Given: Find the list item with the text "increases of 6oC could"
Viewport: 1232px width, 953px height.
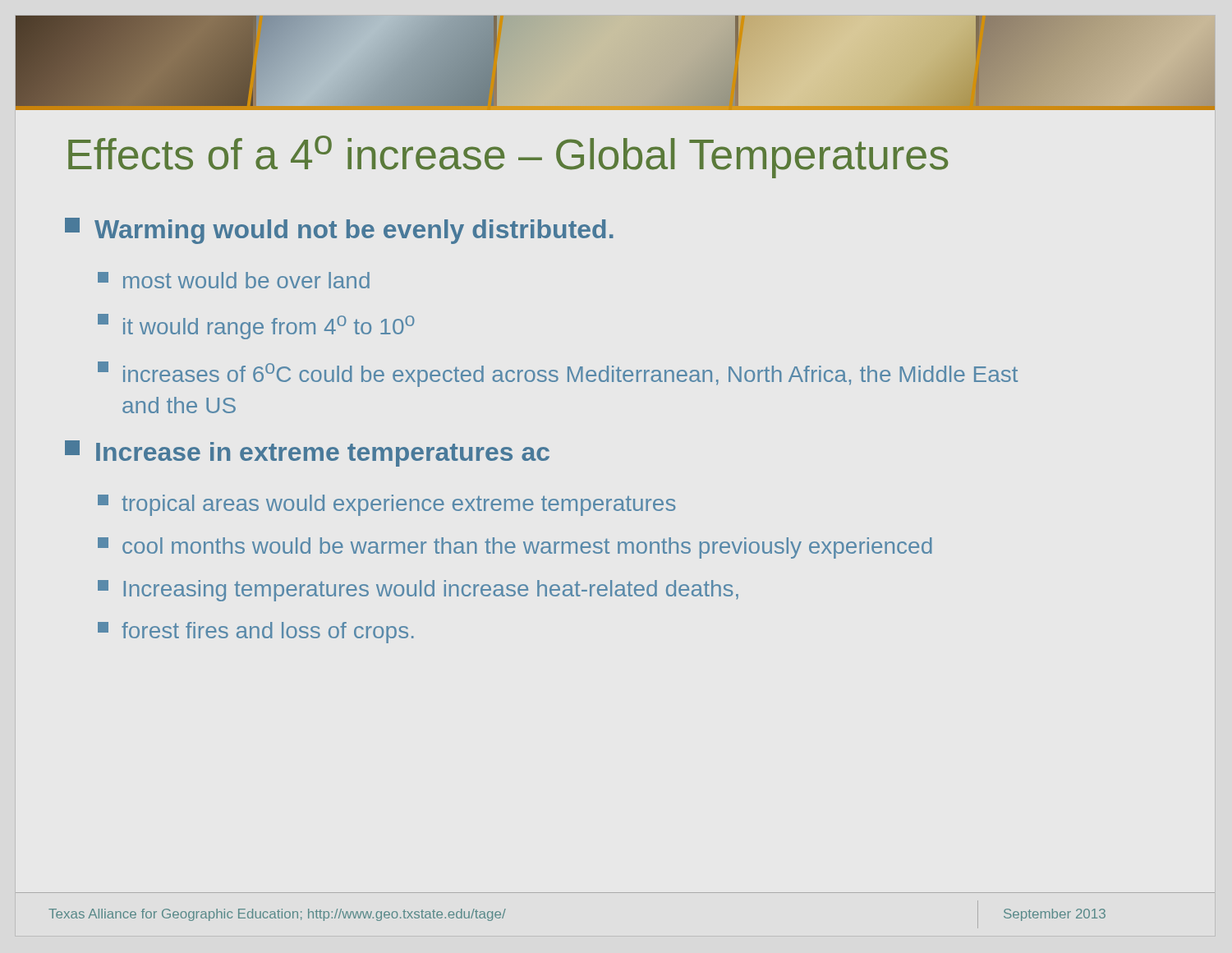Looking at the screenshot, I should (x=558, y=388).
